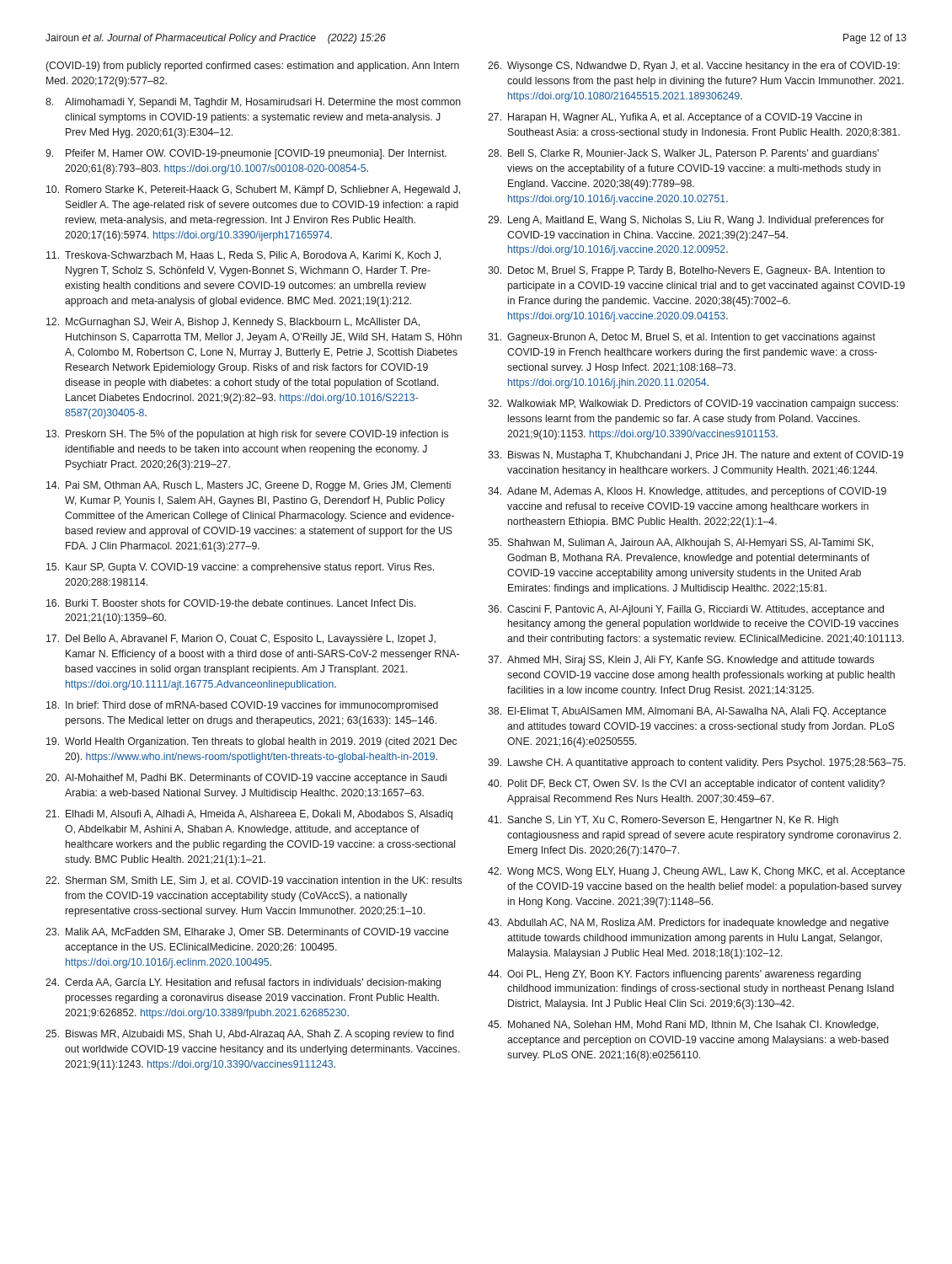Find the passage starting "43. Abdullah AC, NA"
952x1264 pixels.
[x=697, y=938]
